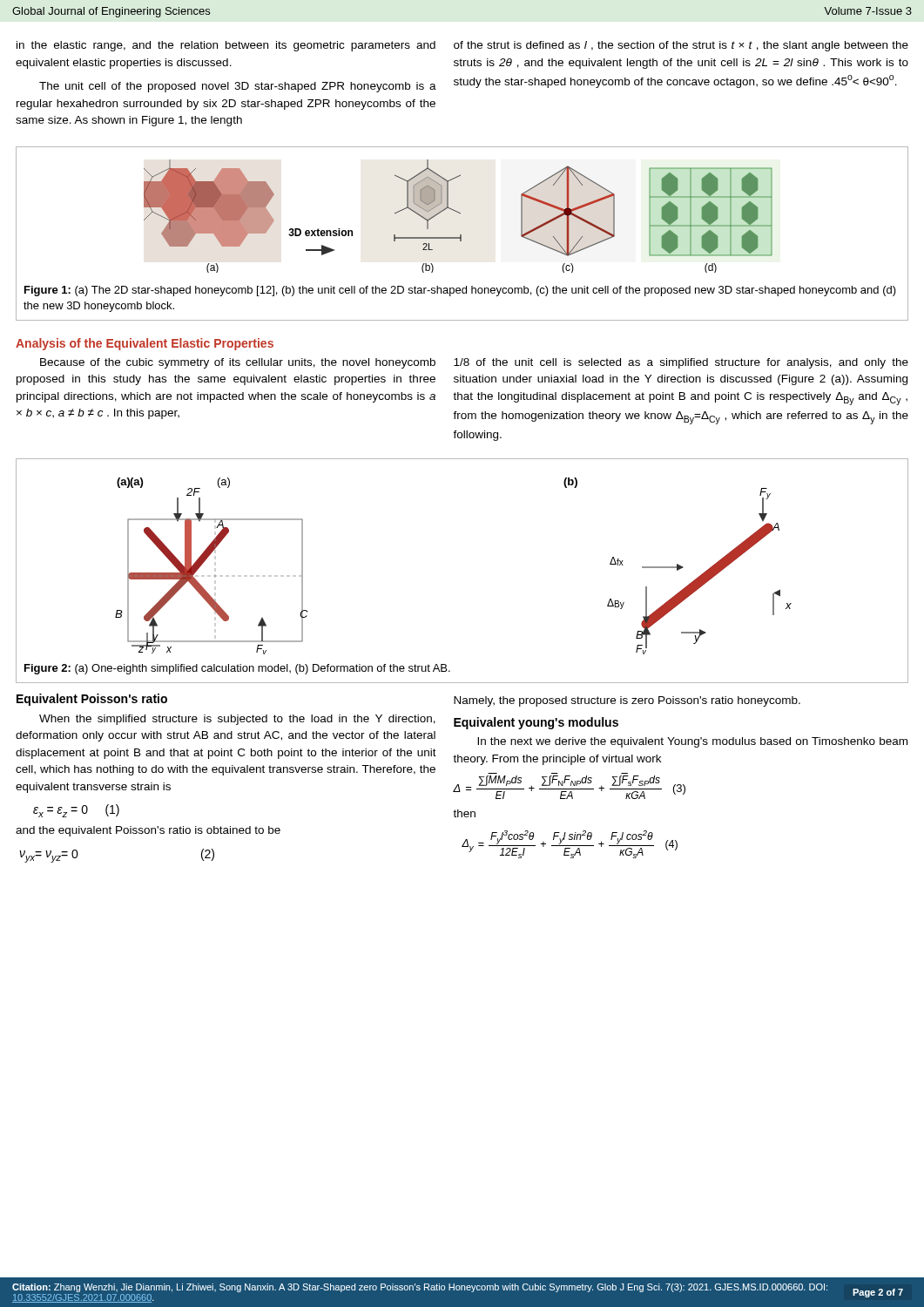
Task: Find the block on this page that starts "In the next"
Action: point(681,750)
